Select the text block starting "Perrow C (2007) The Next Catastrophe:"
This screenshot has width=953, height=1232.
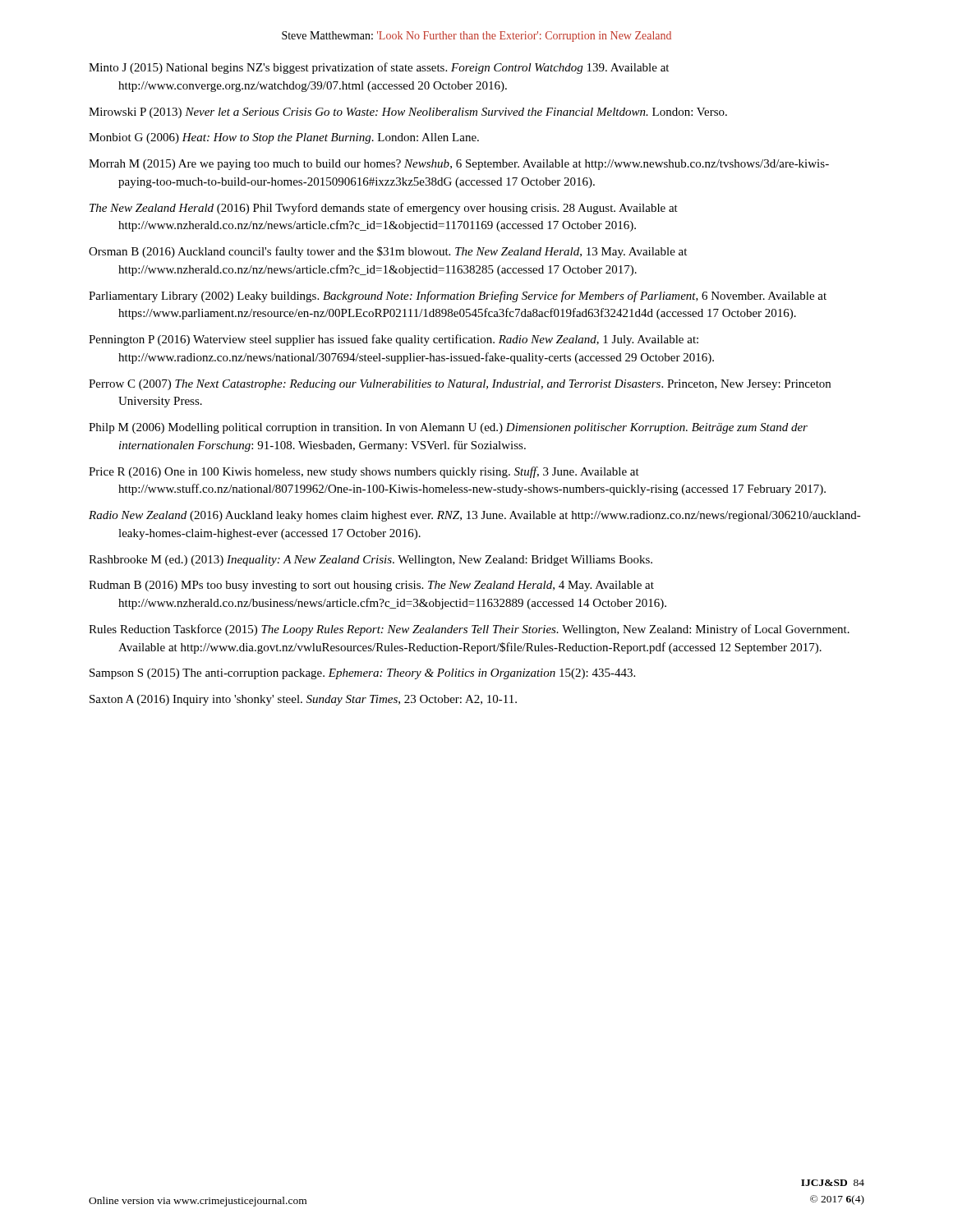pos(460,392)
